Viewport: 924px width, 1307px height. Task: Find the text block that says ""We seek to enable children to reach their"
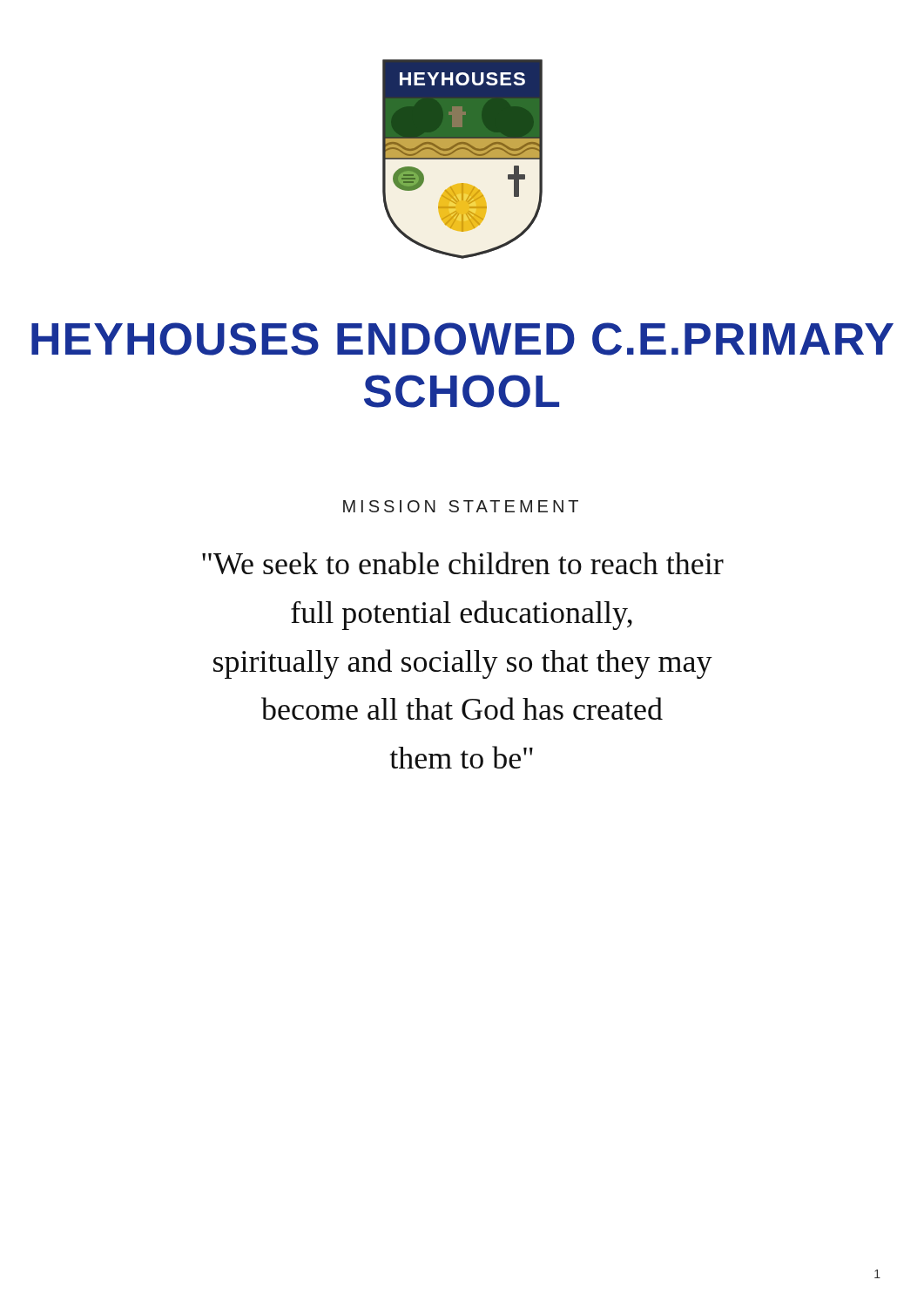pyautogui.click(x=462, y=661)
